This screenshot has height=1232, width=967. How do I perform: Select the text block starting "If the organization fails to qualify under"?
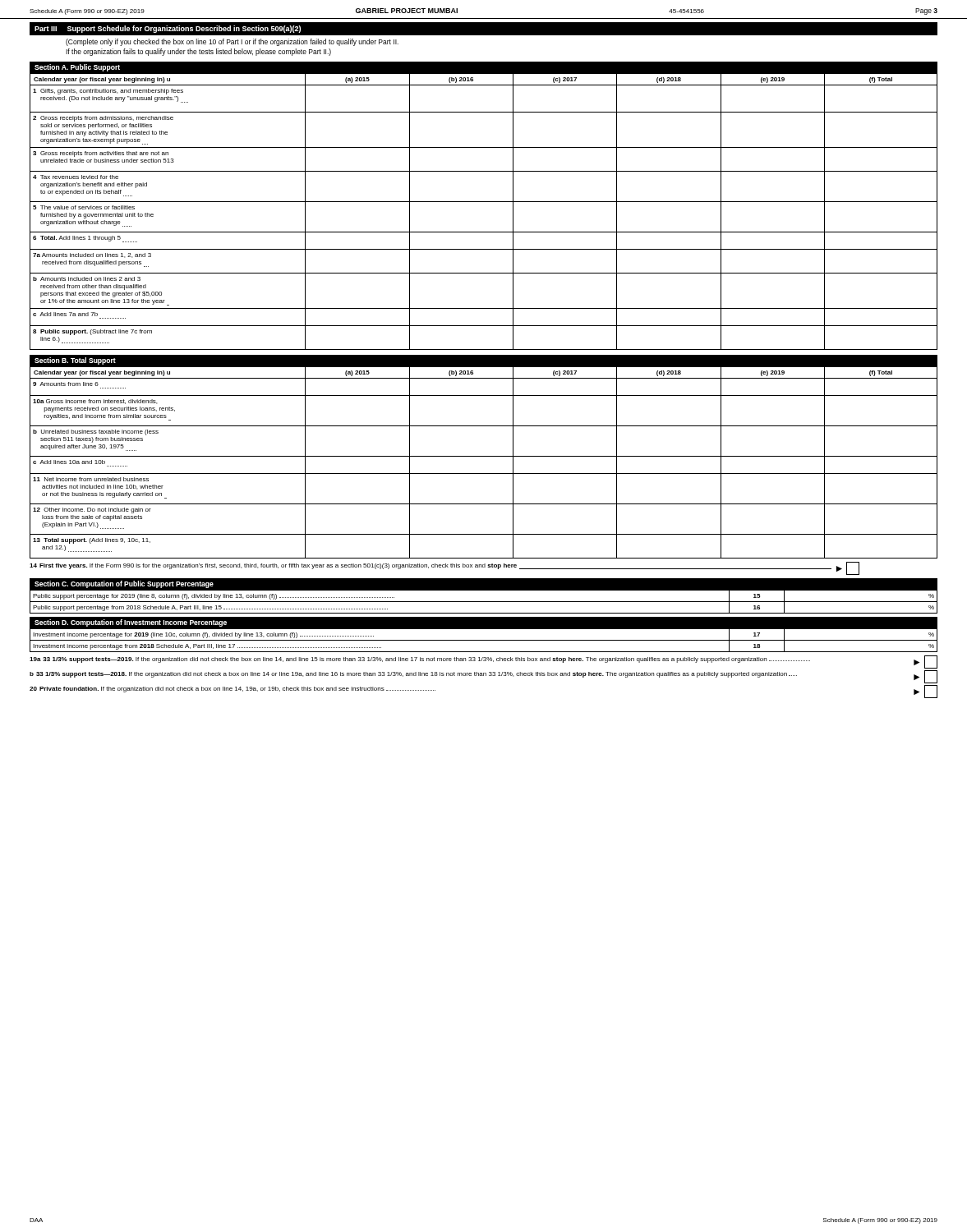tap(199, 52)
